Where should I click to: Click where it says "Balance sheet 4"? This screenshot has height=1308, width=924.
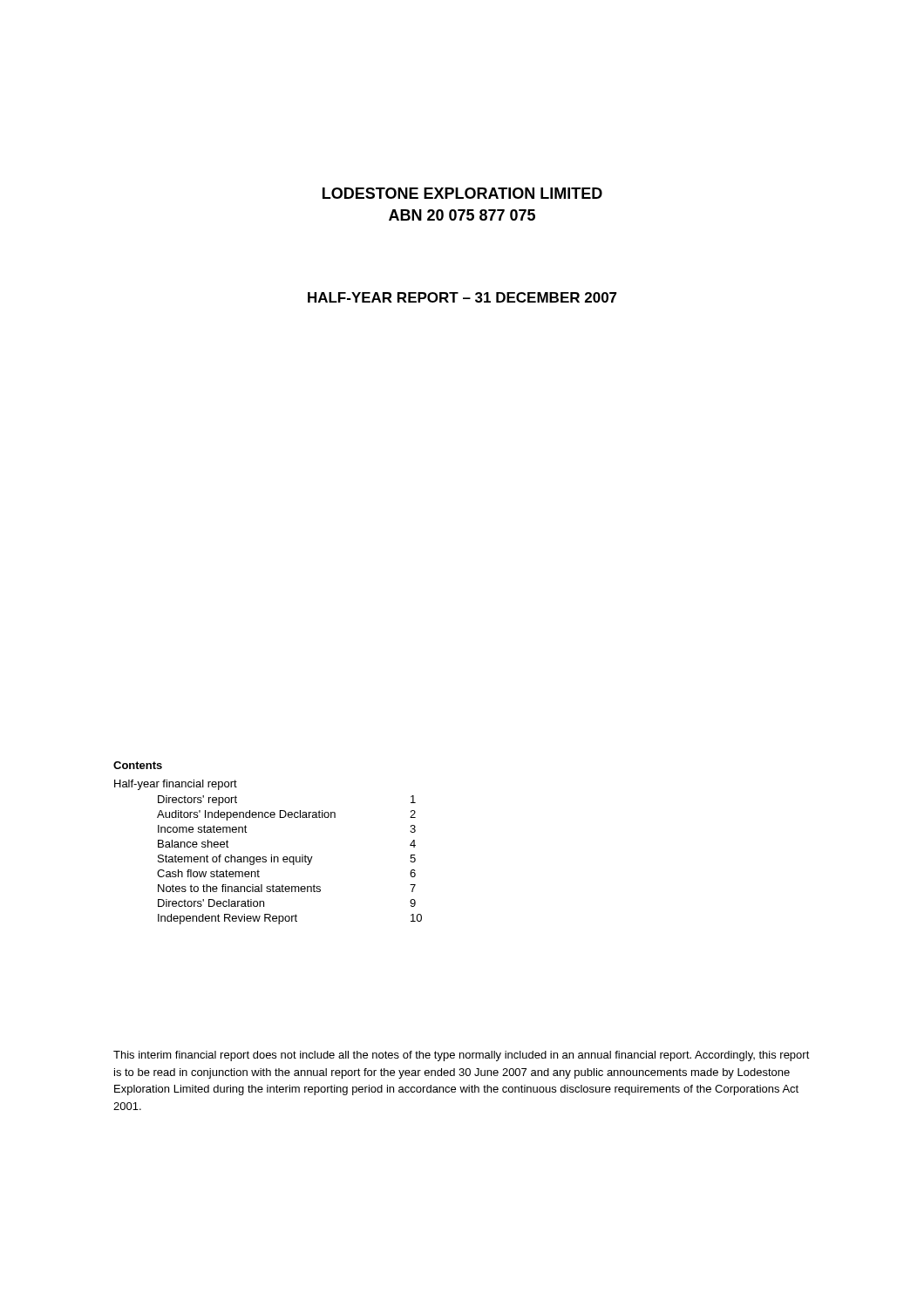[190, 843]
